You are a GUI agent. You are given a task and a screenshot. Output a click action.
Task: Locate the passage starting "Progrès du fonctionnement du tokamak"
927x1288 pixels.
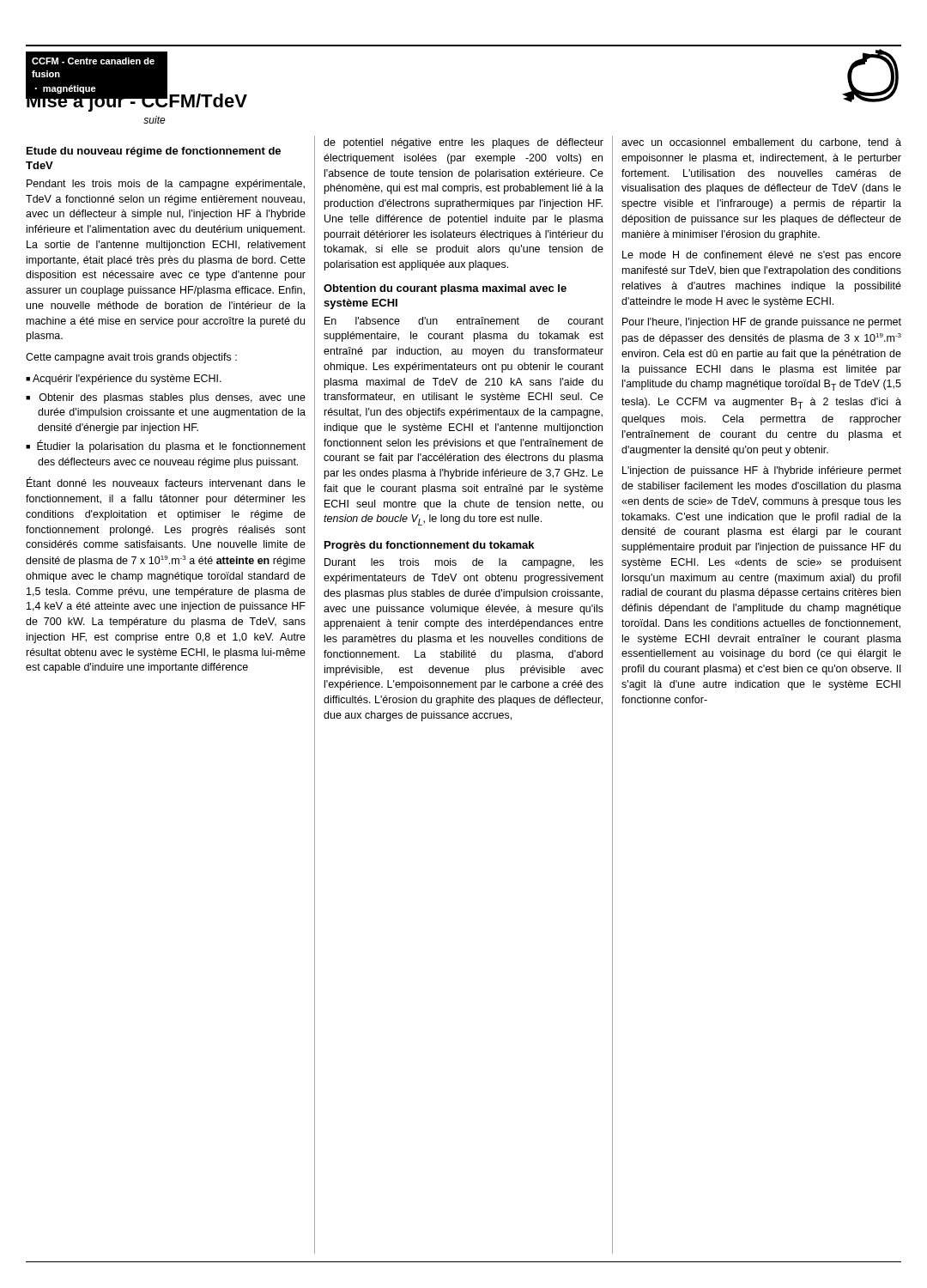click(429, 544)
